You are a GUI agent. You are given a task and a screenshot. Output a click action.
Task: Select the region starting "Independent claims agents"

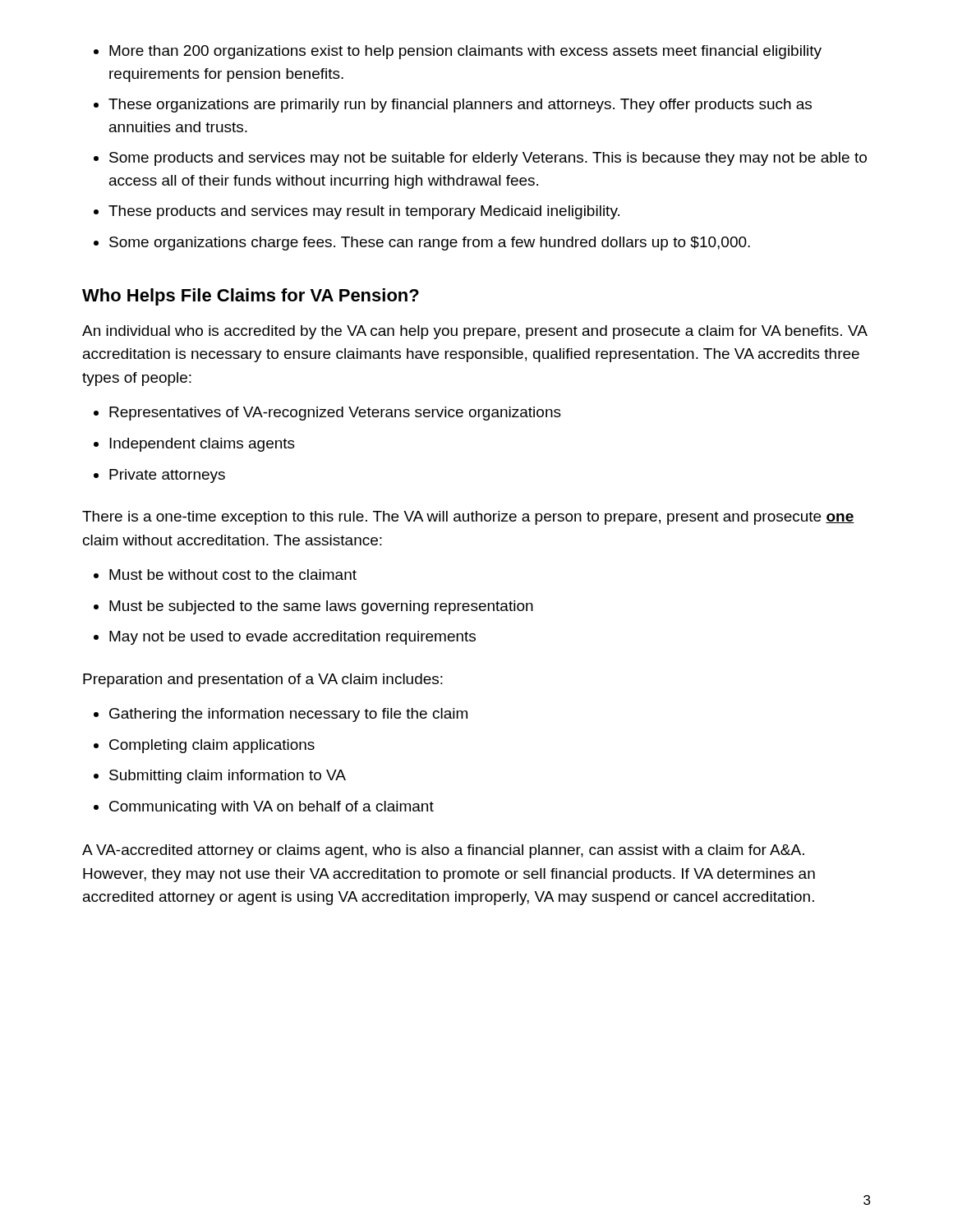(194, 445)
